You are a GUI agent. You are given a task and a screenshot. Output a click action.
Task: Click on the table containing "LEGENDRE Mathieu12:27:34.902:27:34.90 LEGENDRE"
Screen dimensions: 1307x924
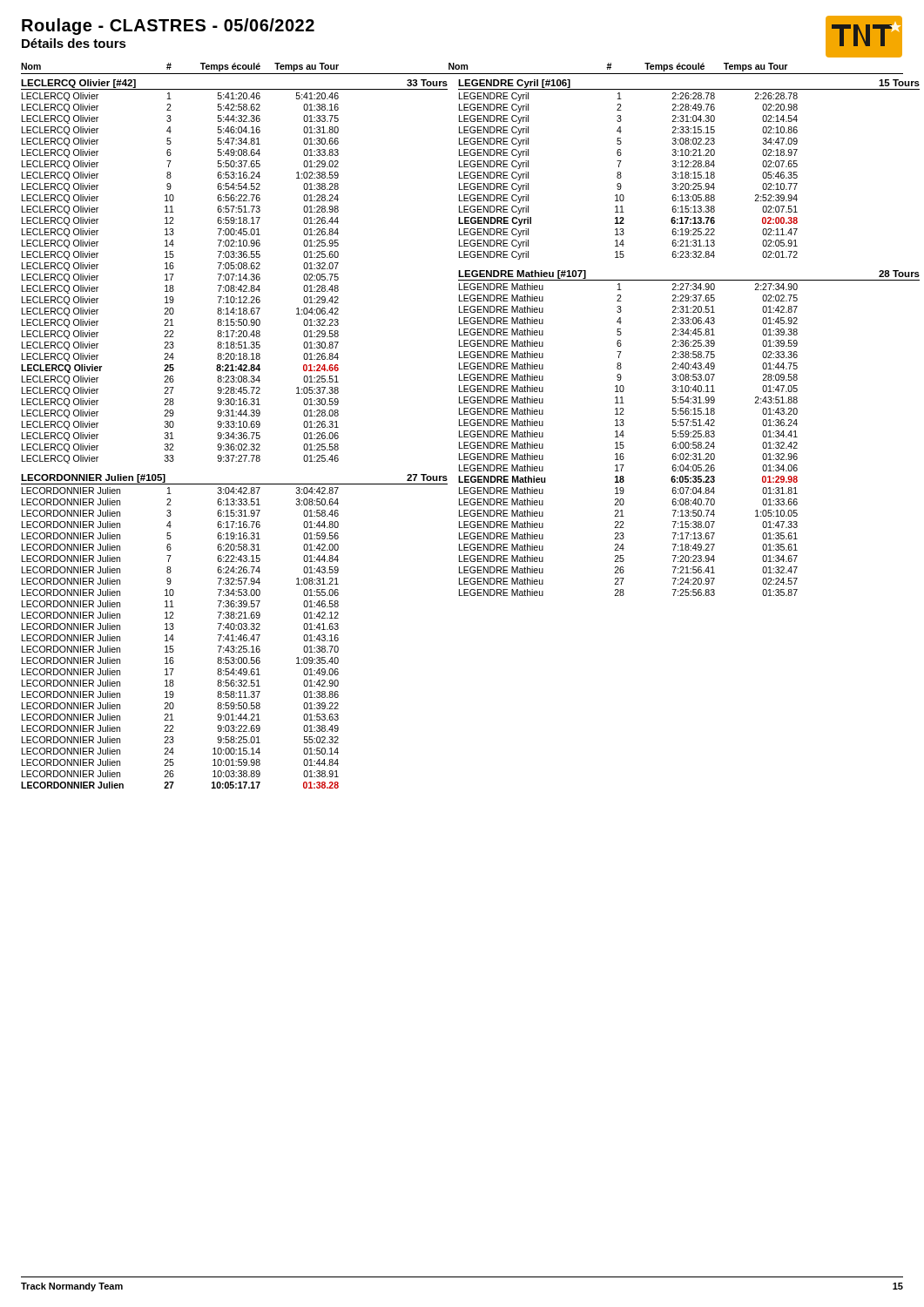(689, 439)
